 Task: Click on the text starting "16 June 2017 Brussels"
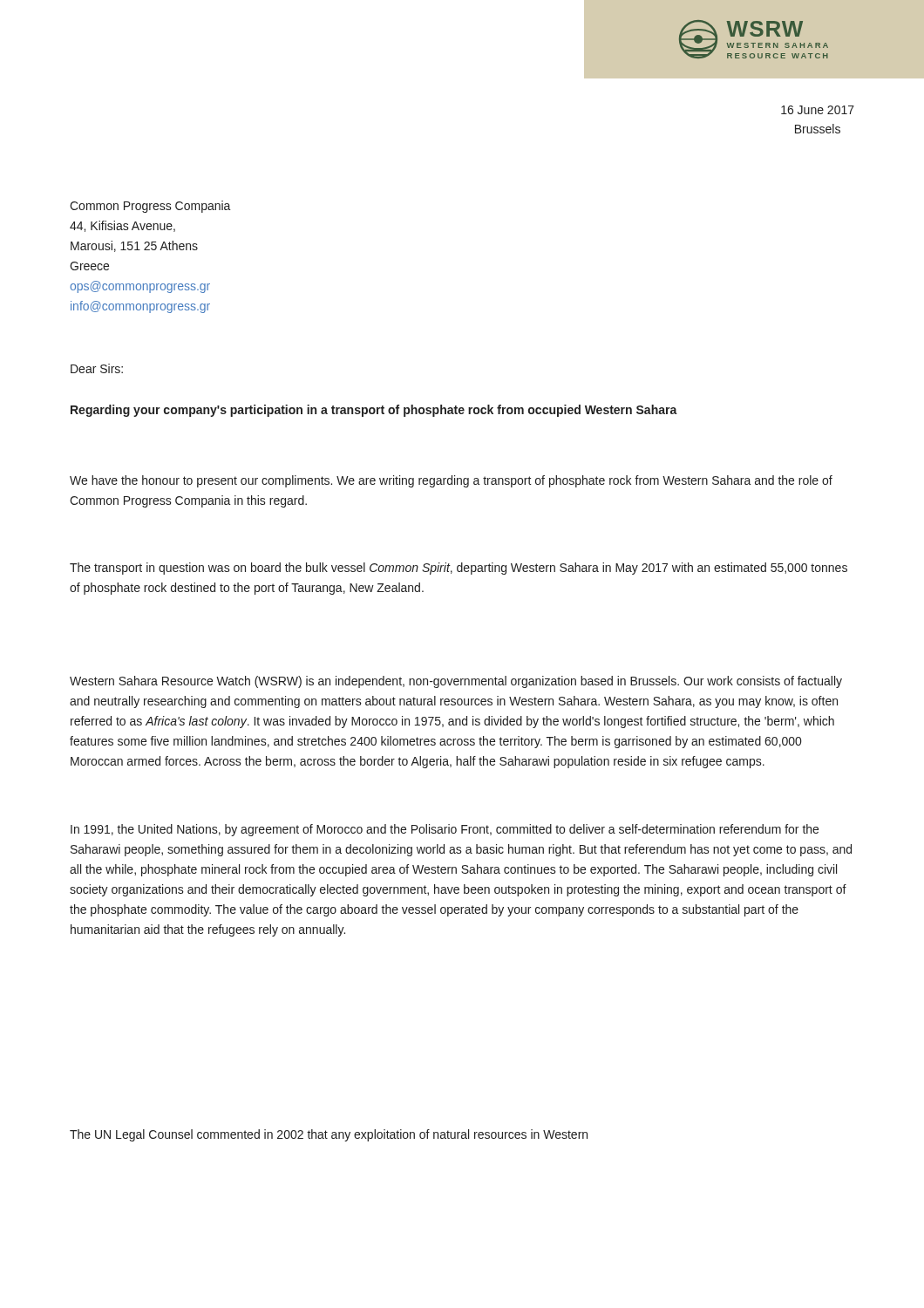coord(817,120)
